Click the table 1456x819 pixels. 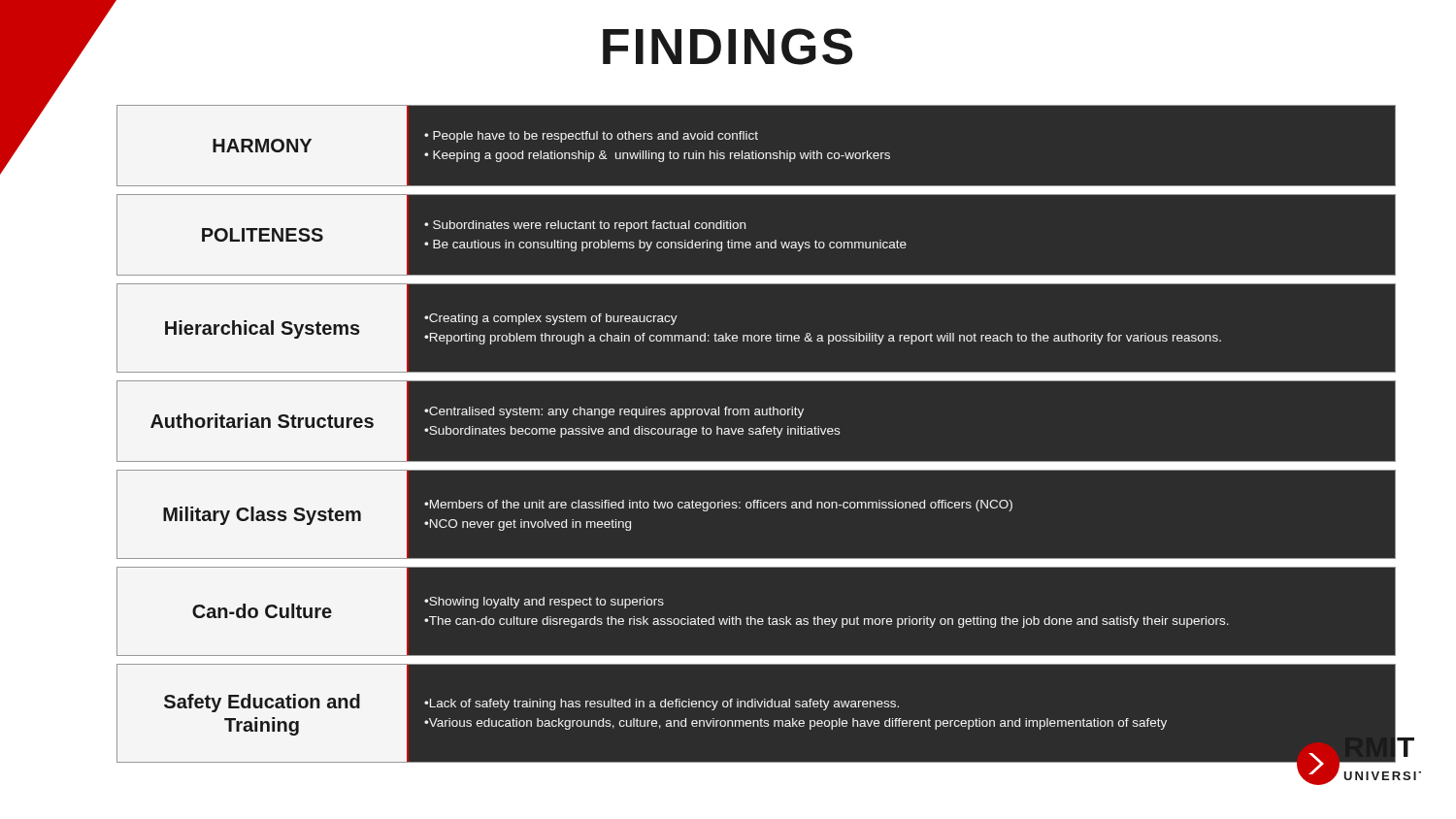click(x=756, y=448)
